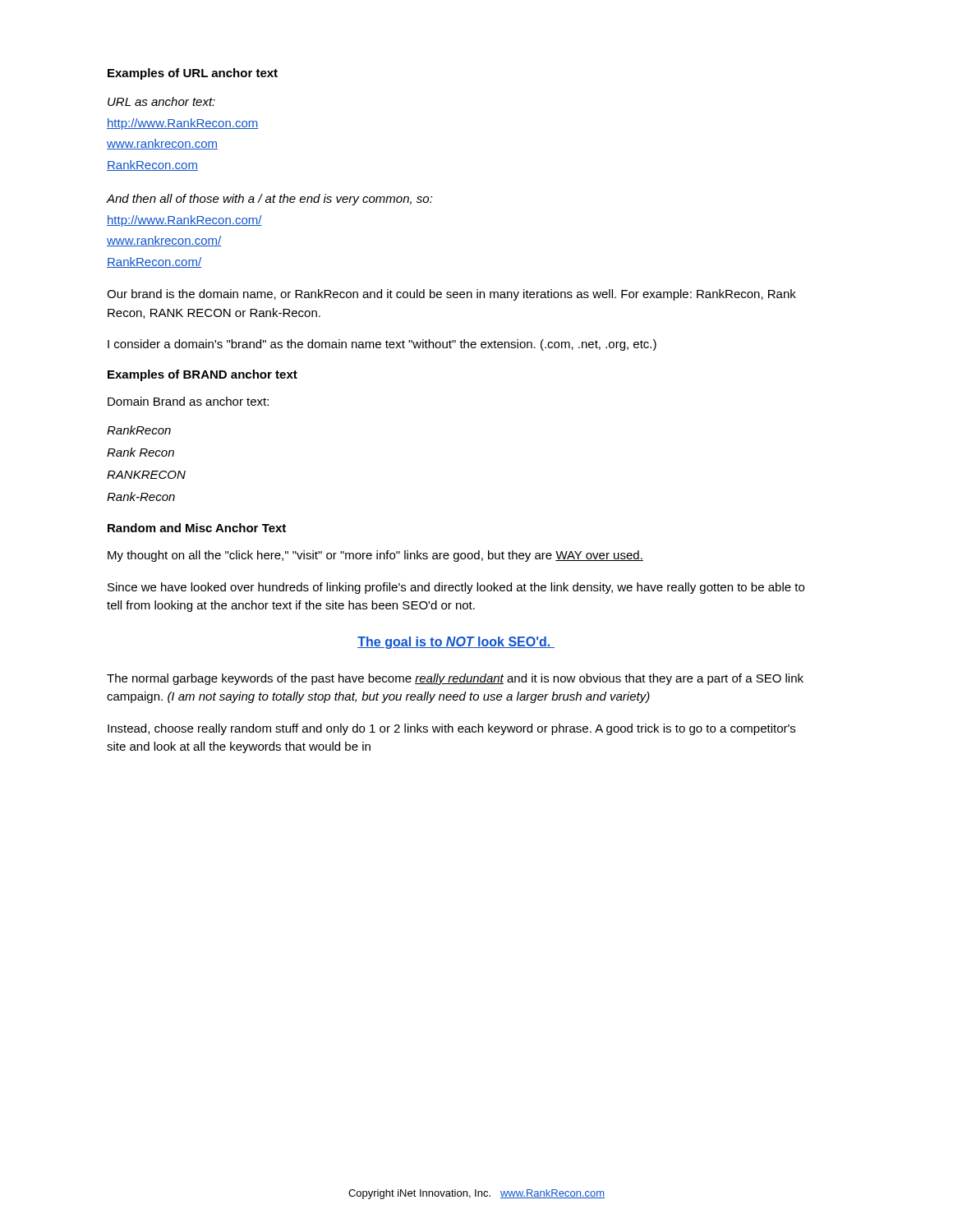Screen dimensions: 1232x953
Task: Click on the text starting "Our brand is the domain name, or"
Action: click(x=451, y=303)
